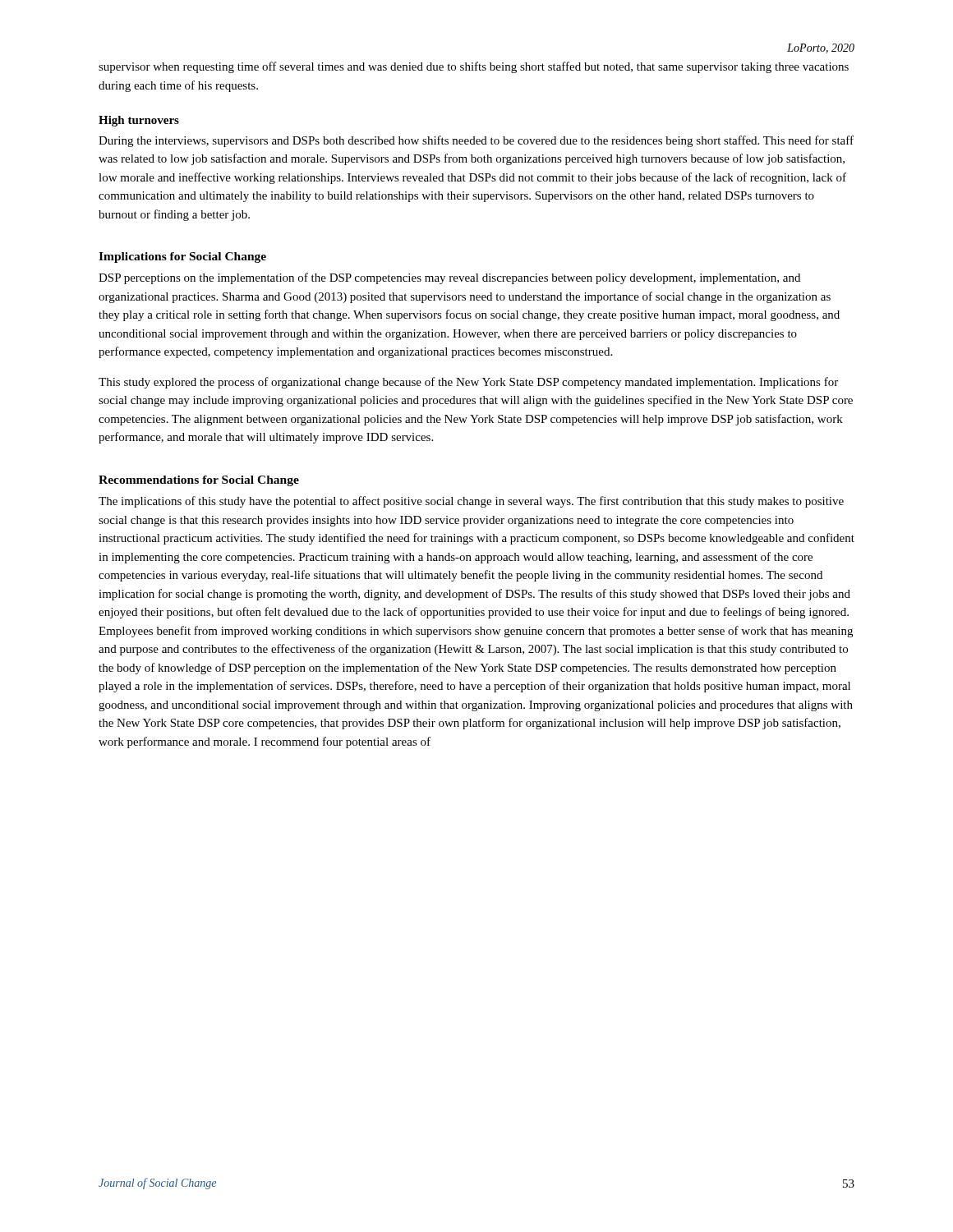Select the text block containing "The implications of this study have the"

point(476,621)
